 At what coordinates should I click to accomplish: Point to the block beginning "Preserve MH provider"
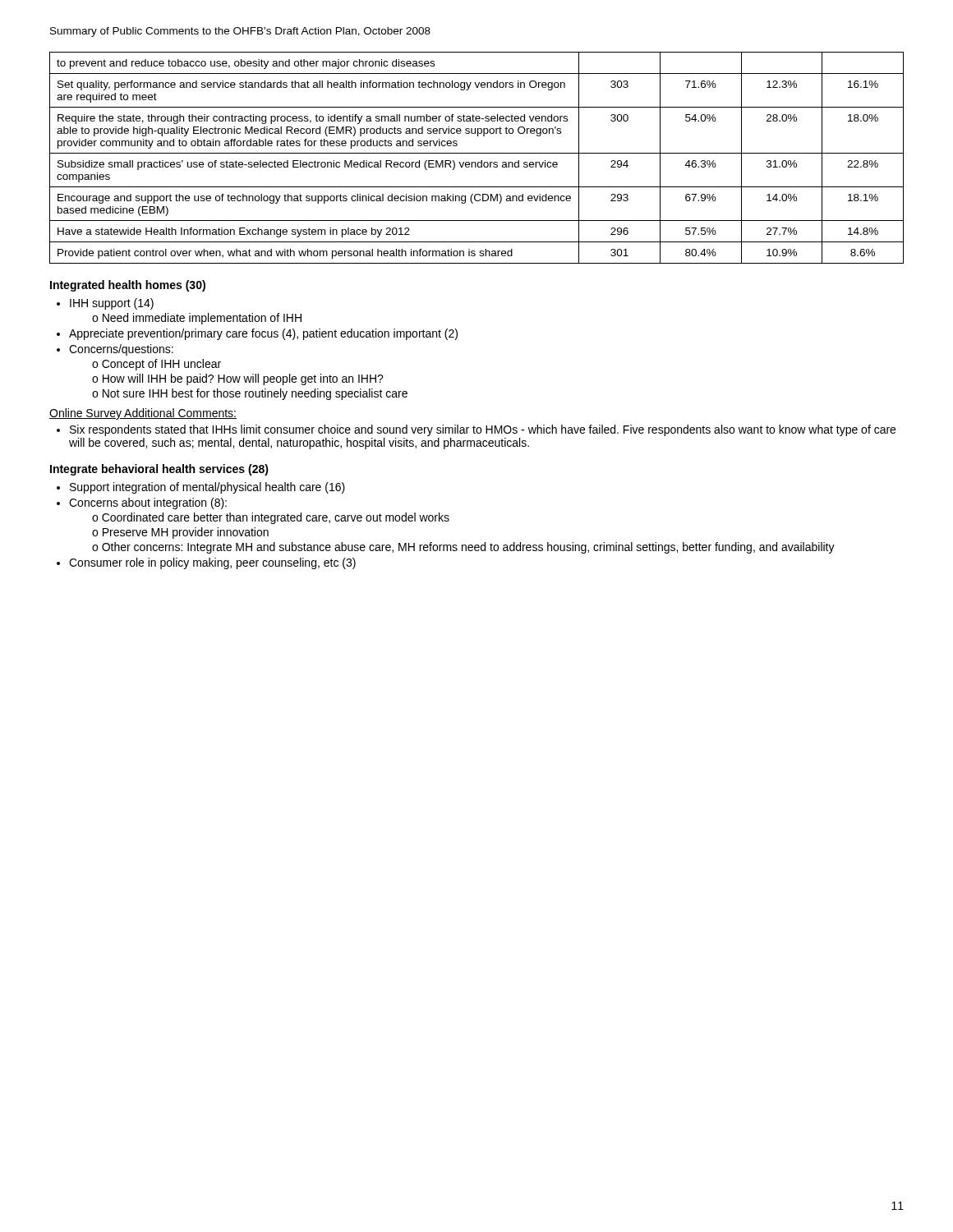pos(180,533)
